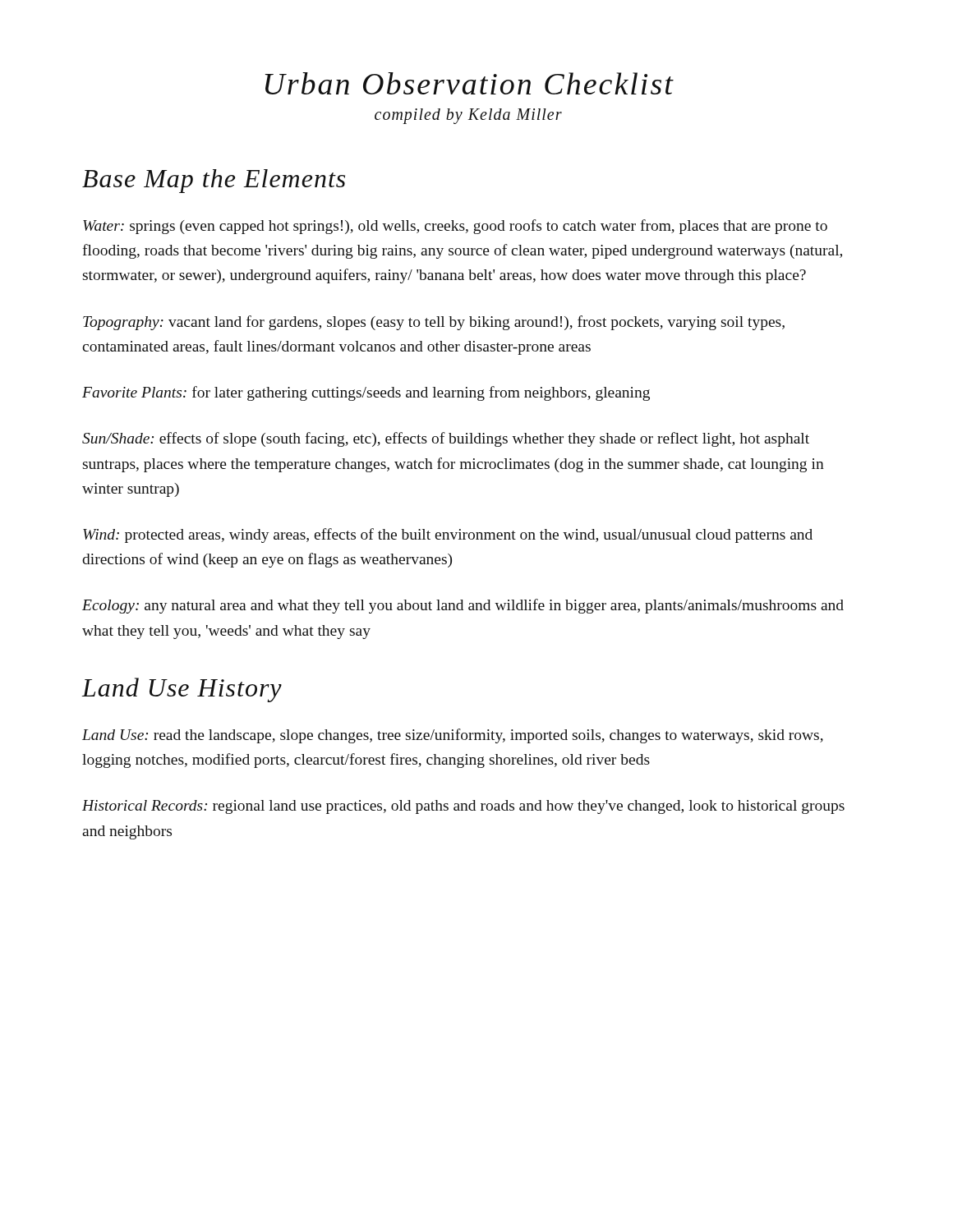Find the passage starting "Historical Records: regional"
The height and width of the screenshot is (1232, 953).
[x=463, y=818]
